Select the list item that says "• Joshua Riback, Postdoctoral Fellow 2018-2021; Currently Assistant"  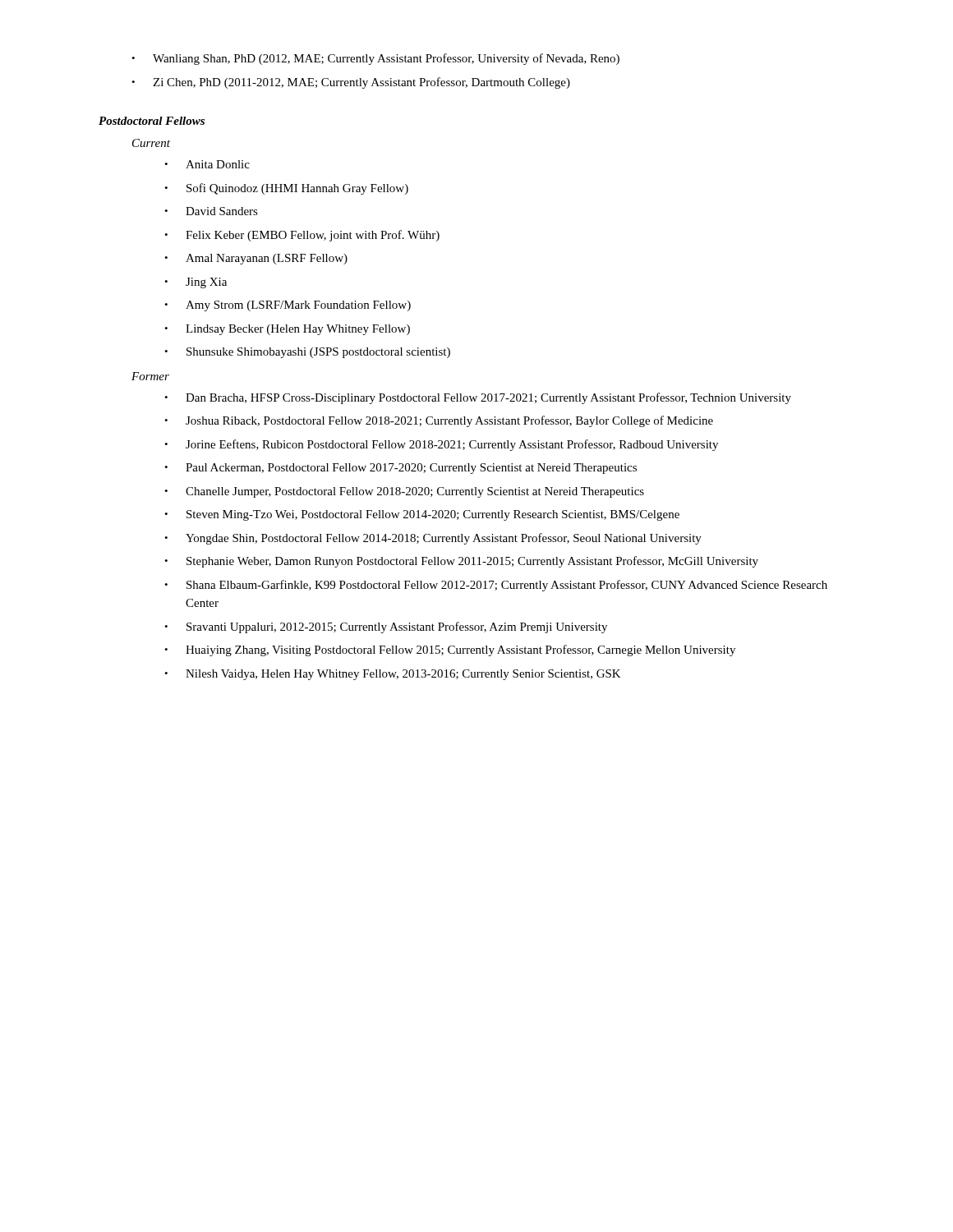pyautogui.click(x=509, y=421)
